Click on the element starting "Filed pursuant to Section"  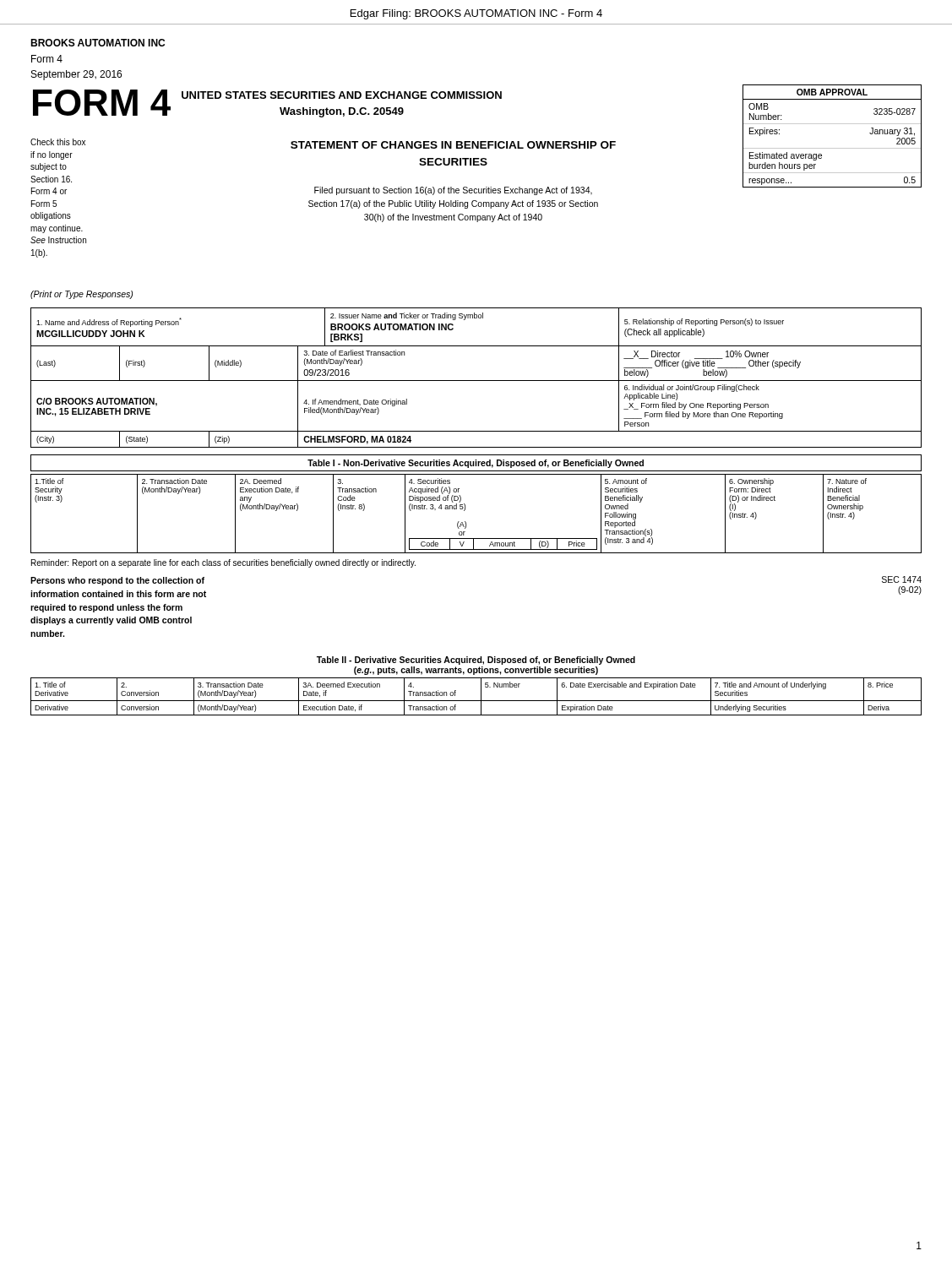click(453, 203)
